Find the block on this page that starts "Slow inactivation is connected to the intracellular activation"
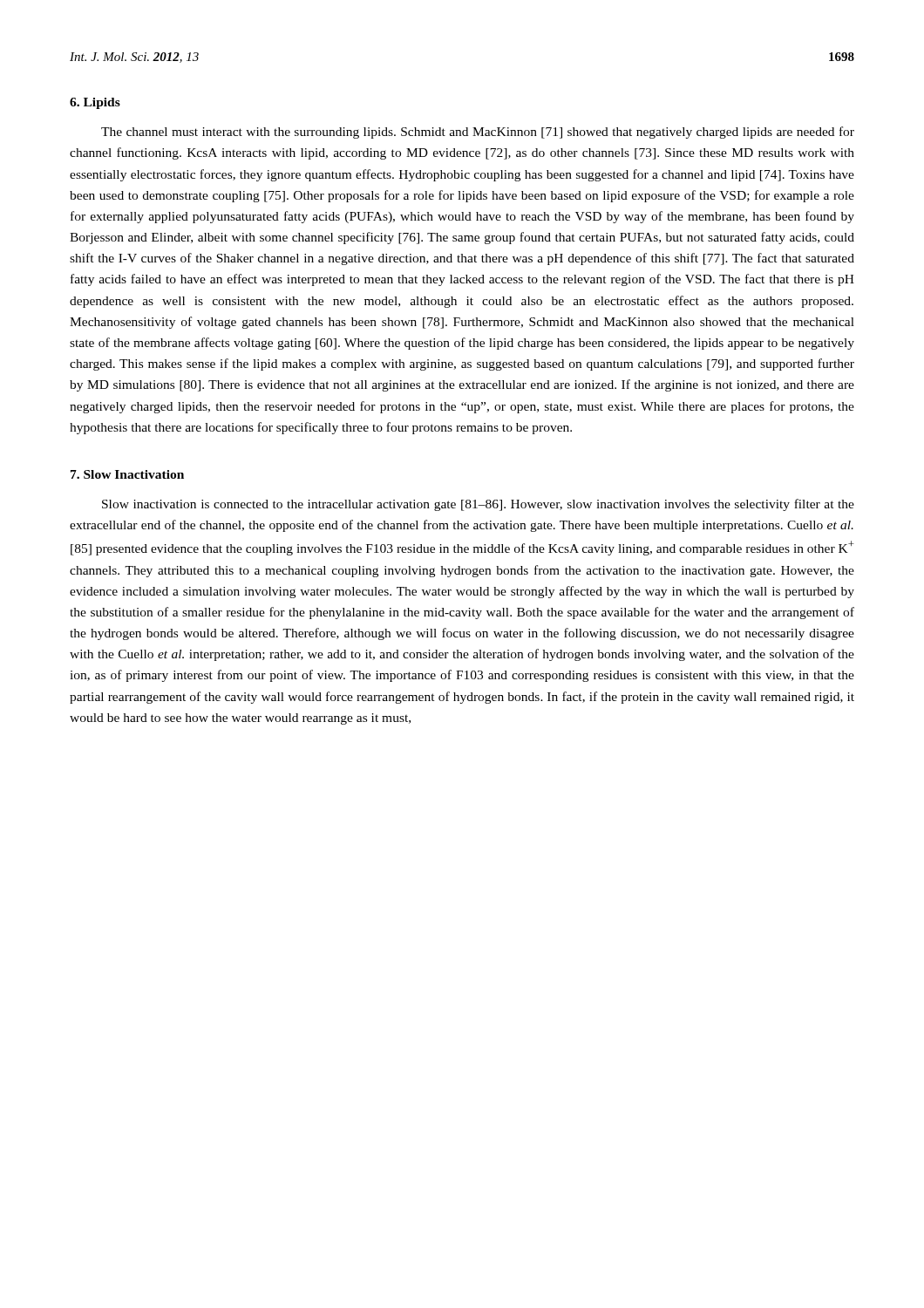 tap(462, 610)
